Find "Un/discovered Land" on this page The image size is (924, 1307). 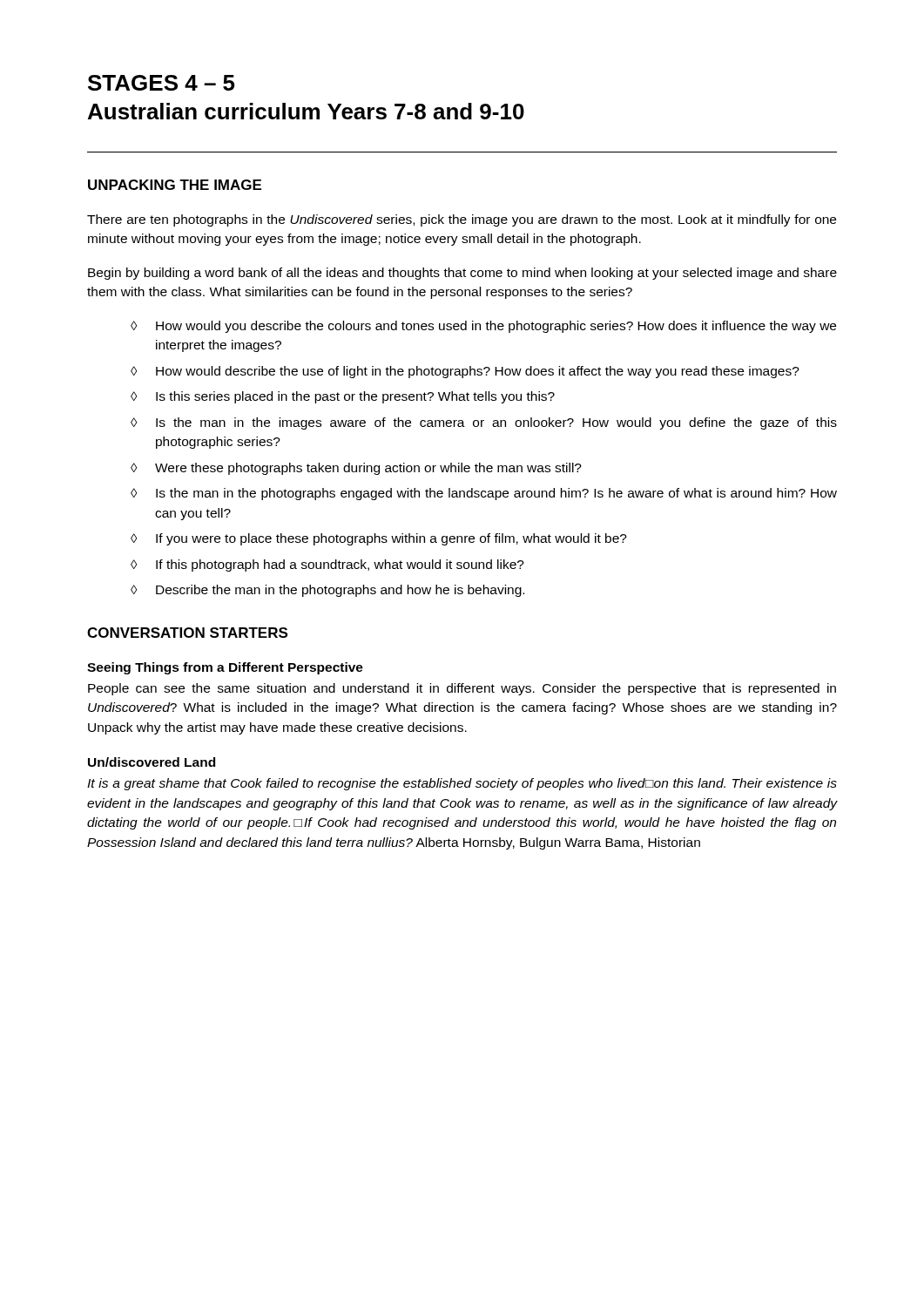tap(152, 762)
